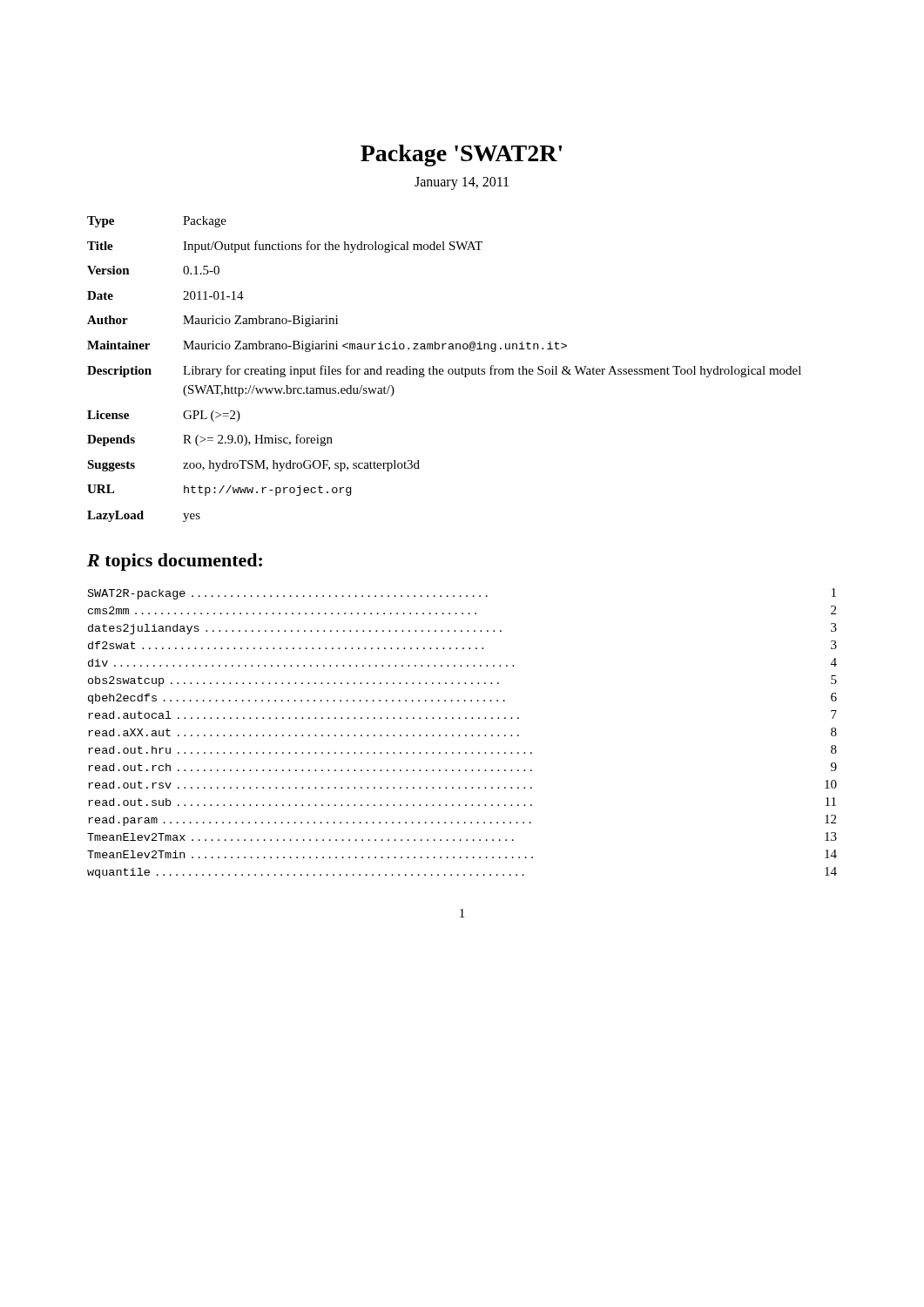Where does it say "License GPL (>=2)"?
Viewport: 924px width, 1307px height.
(98, 416)
